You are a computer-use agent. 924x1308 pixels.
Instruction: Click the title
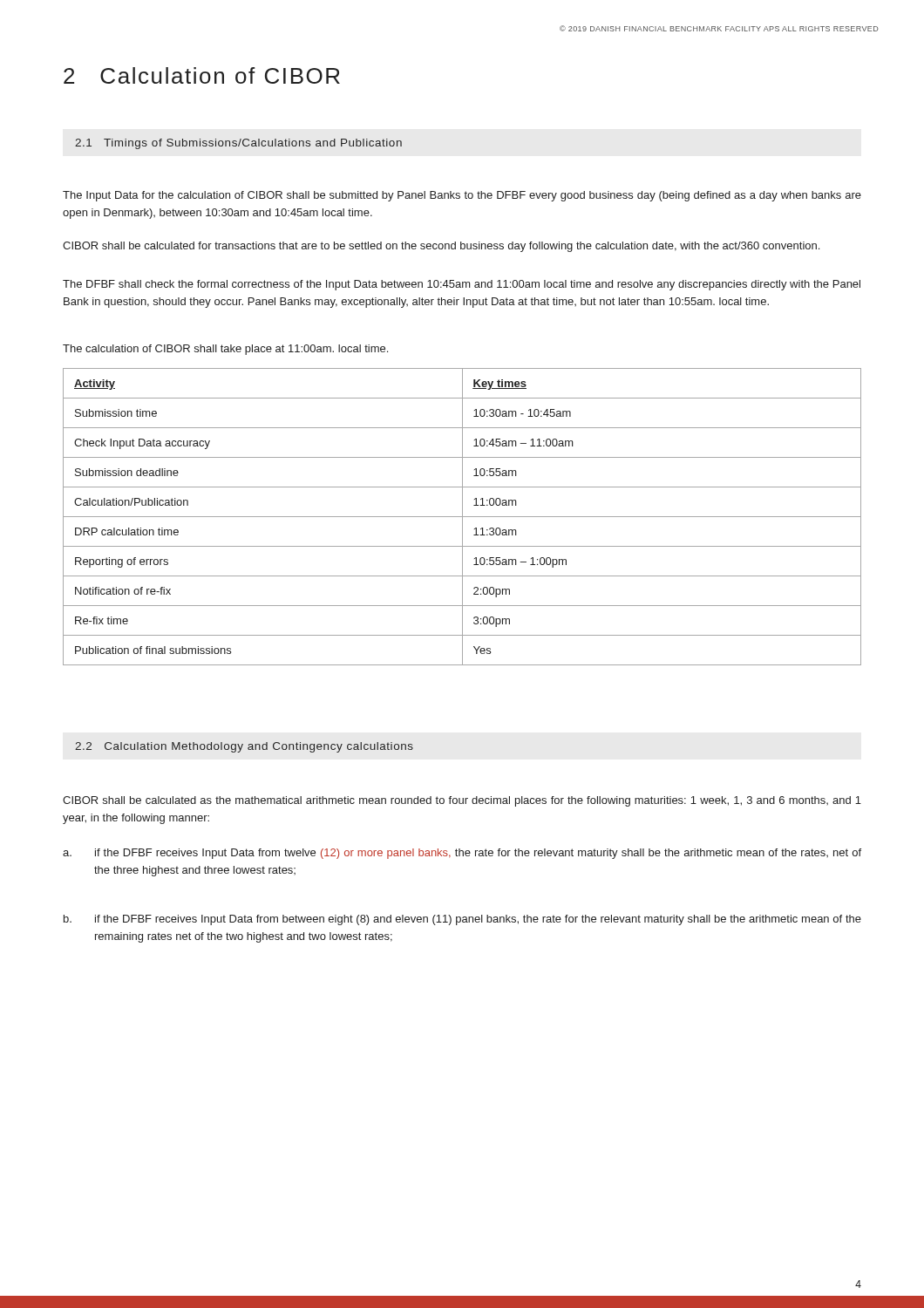pyautogui.click(x=462, y=76)
